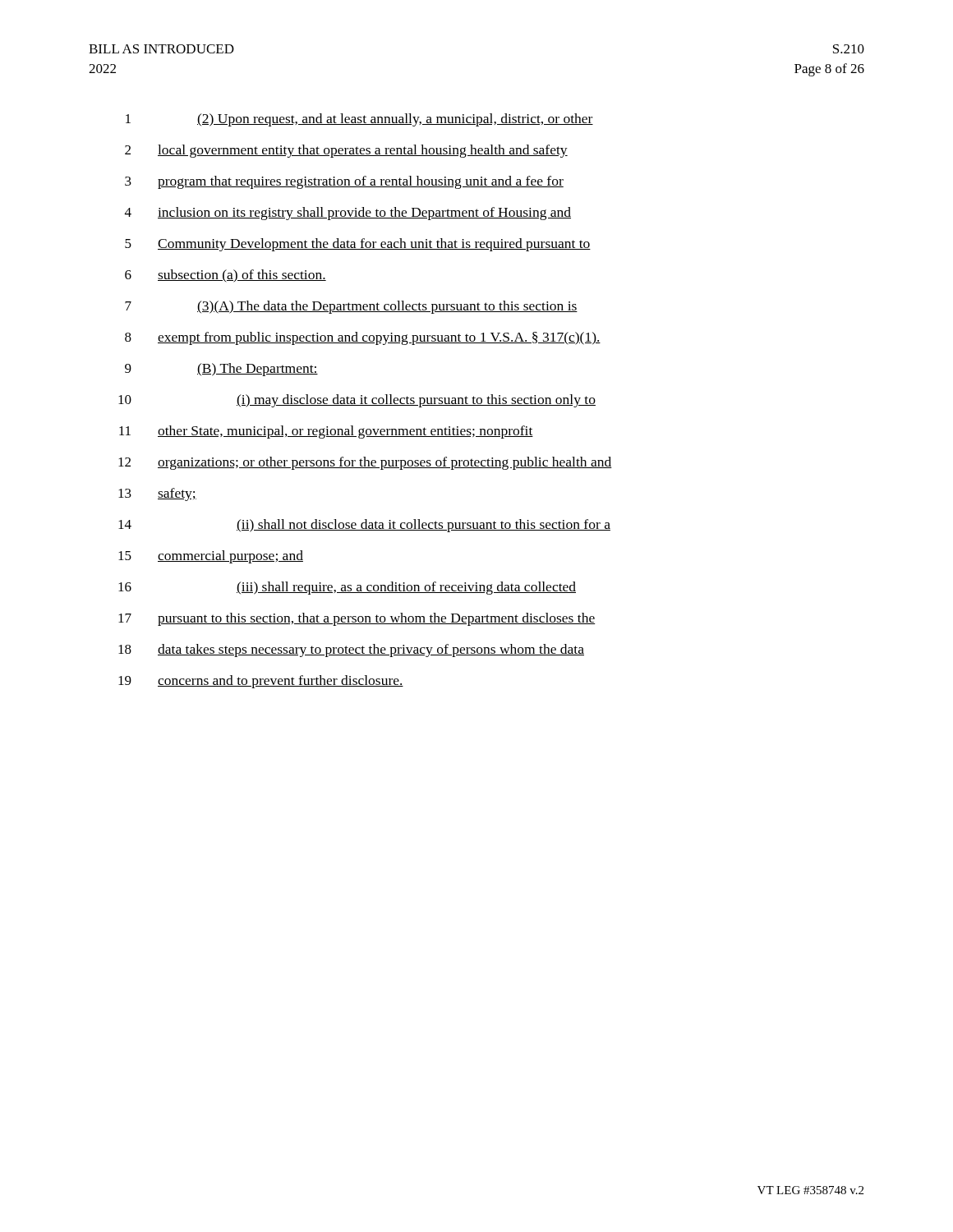Click the passage that begins "7 (3)(A) The data the Department"
Screen dimensions: 1232x953
(476, 306)
